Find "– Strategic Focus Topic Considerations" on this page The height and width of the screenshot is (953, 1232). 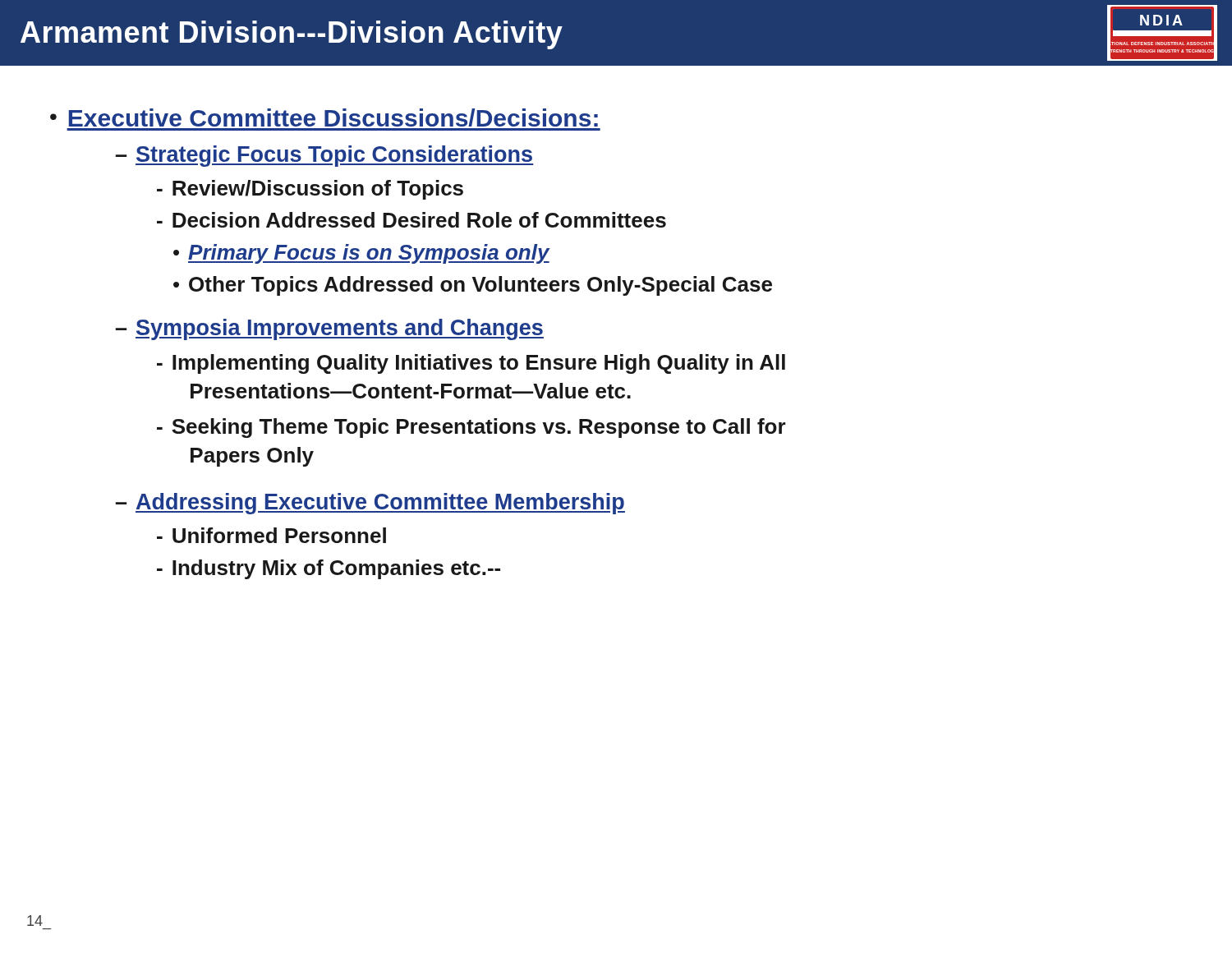[324, 155]
